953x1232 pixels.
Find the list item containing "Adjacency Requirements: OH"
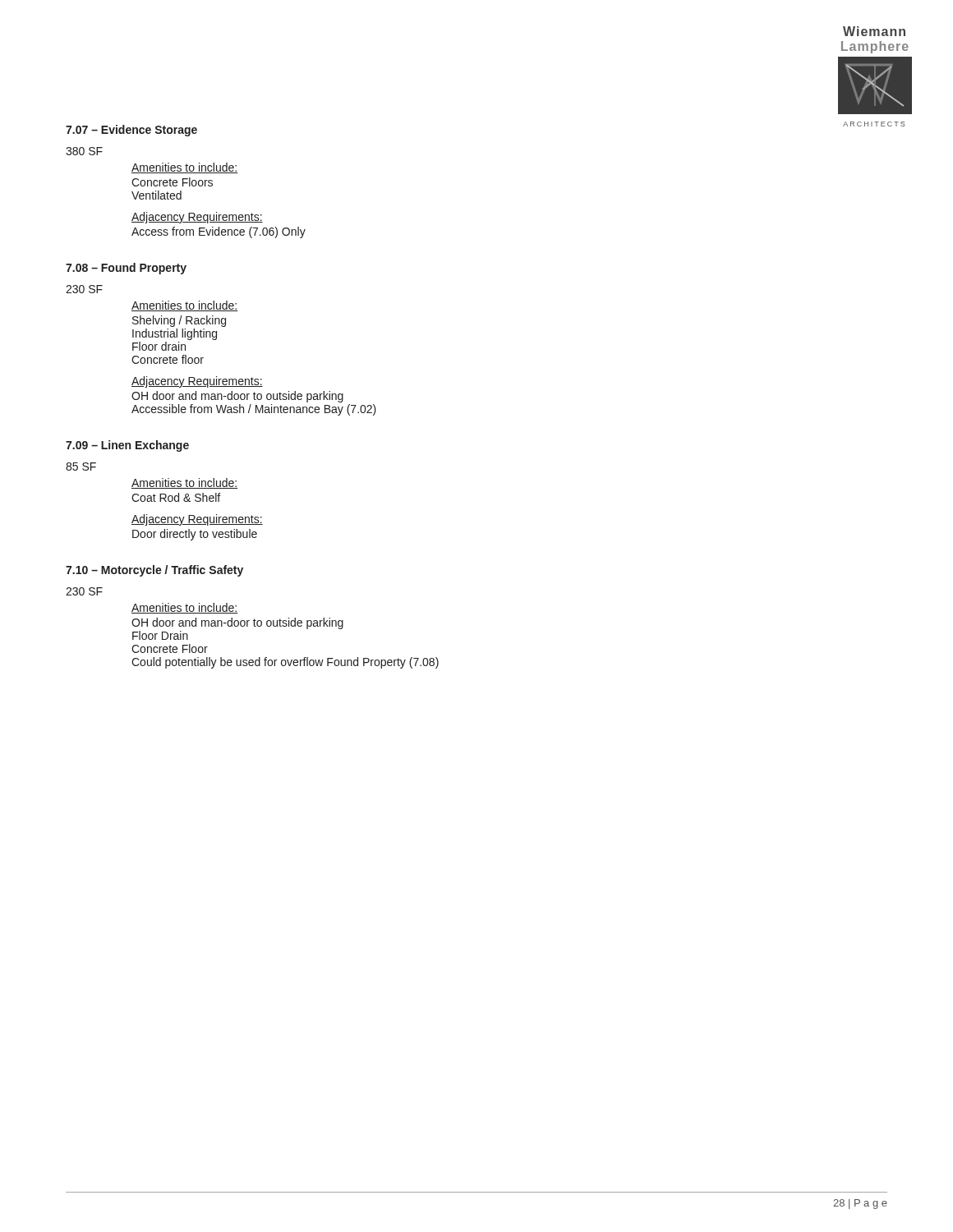(x=197, y=382)
